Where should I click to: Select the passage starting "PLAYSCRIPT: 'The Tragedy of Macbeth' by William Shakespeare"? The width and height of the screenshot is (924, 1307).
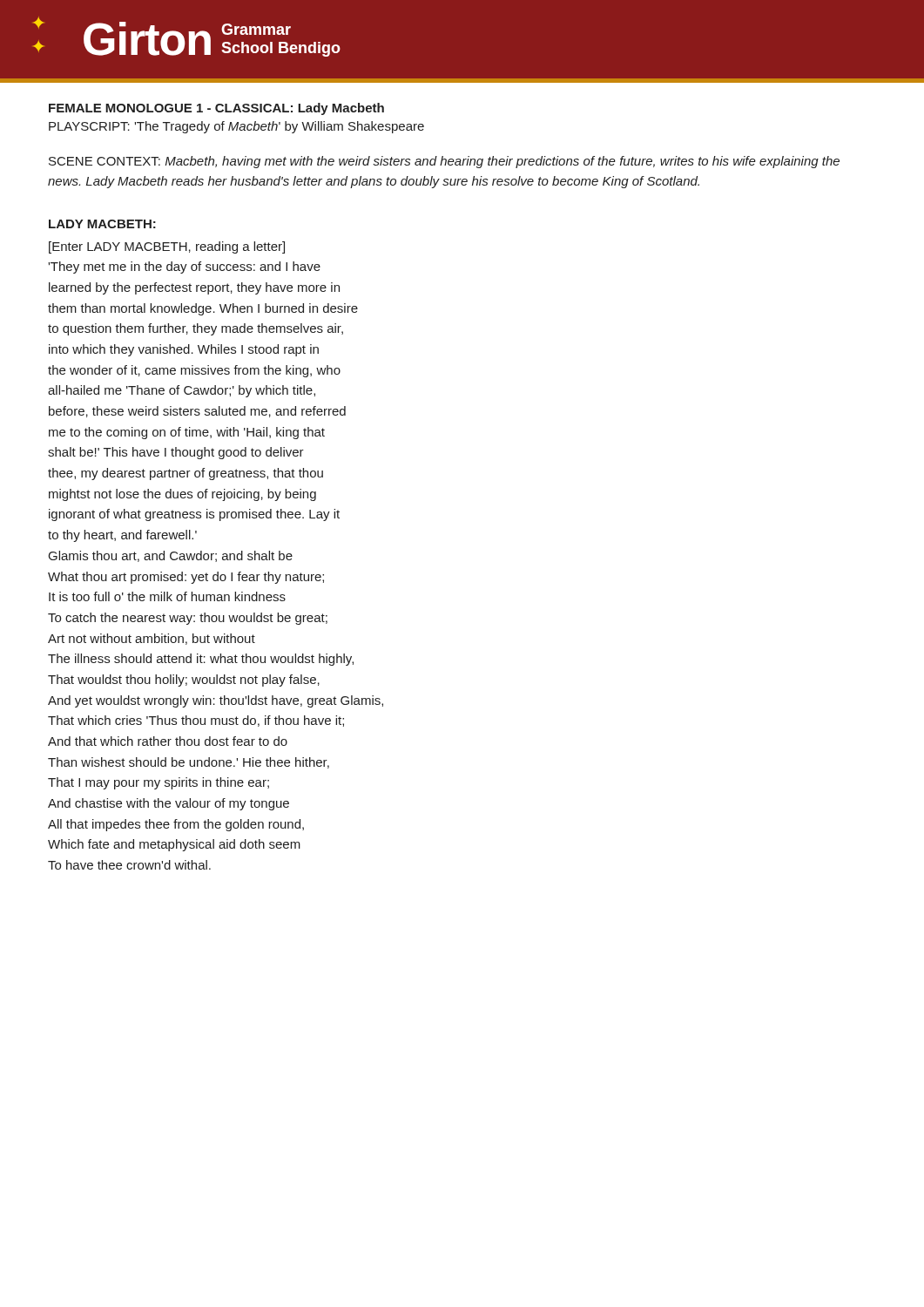tap(236, 126)
